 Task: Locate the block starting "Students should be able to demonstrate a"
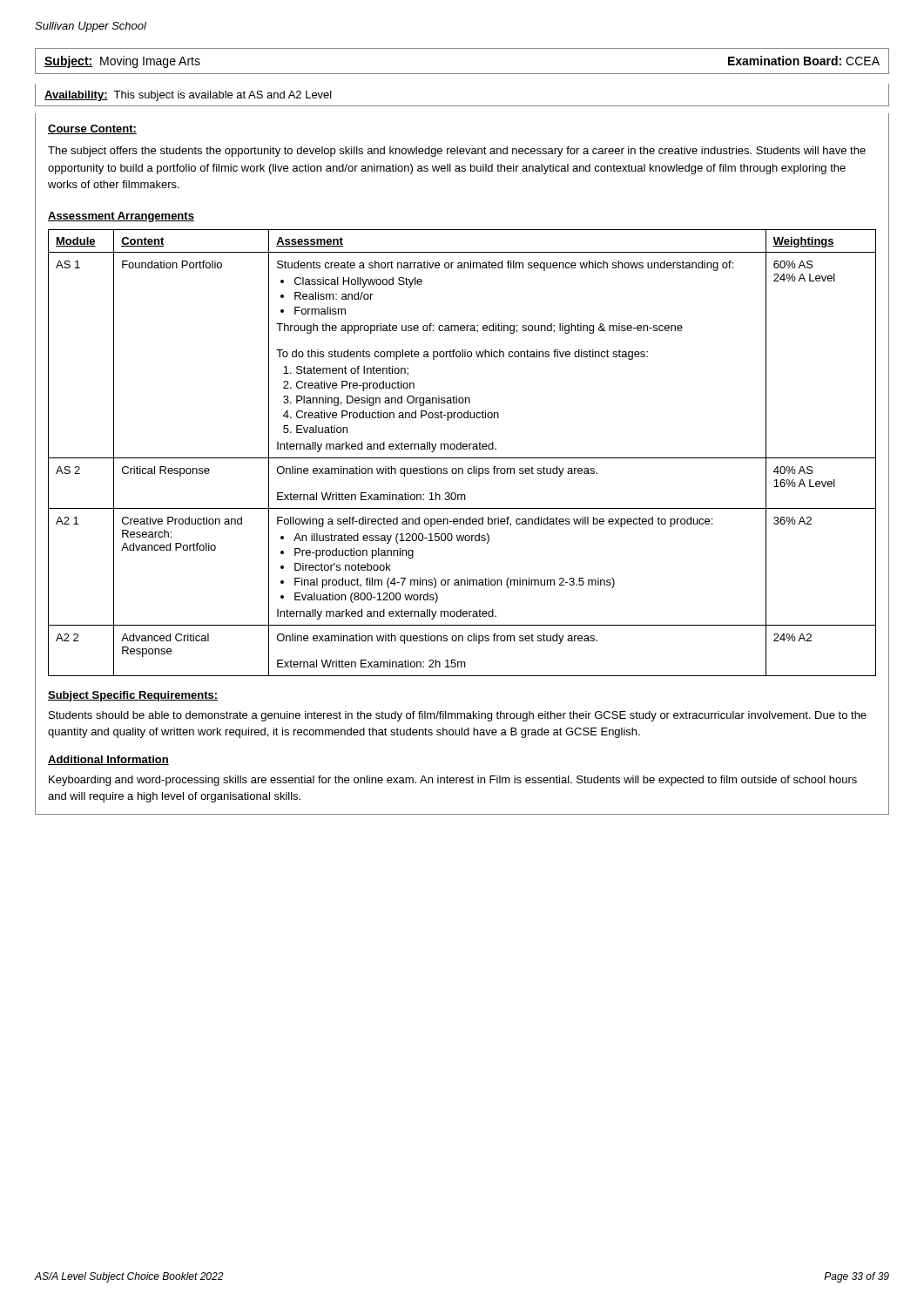[457, 723]
